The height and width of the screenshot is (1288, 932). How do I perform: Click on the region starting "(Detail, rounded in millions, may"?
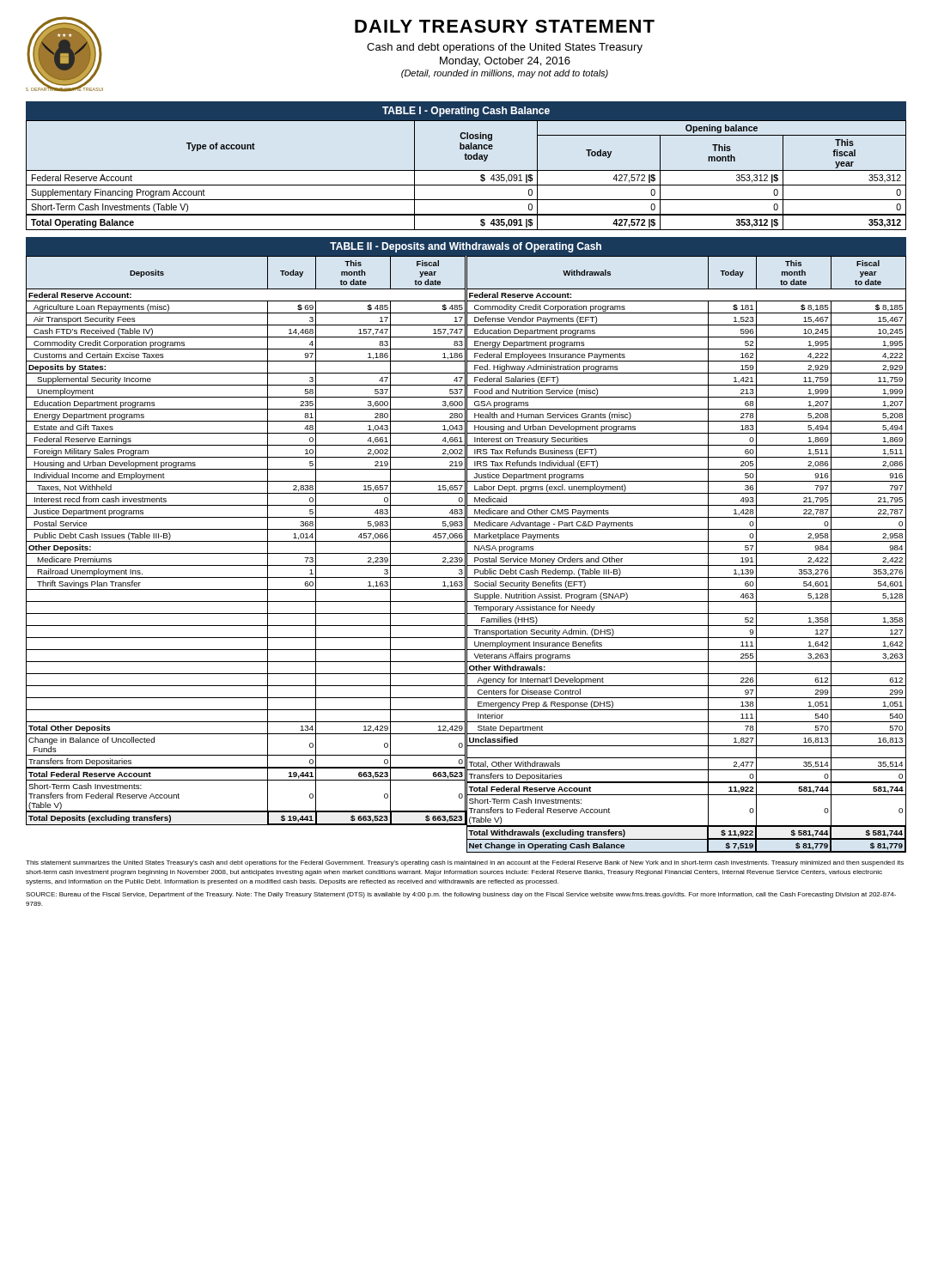coord(505,73)
